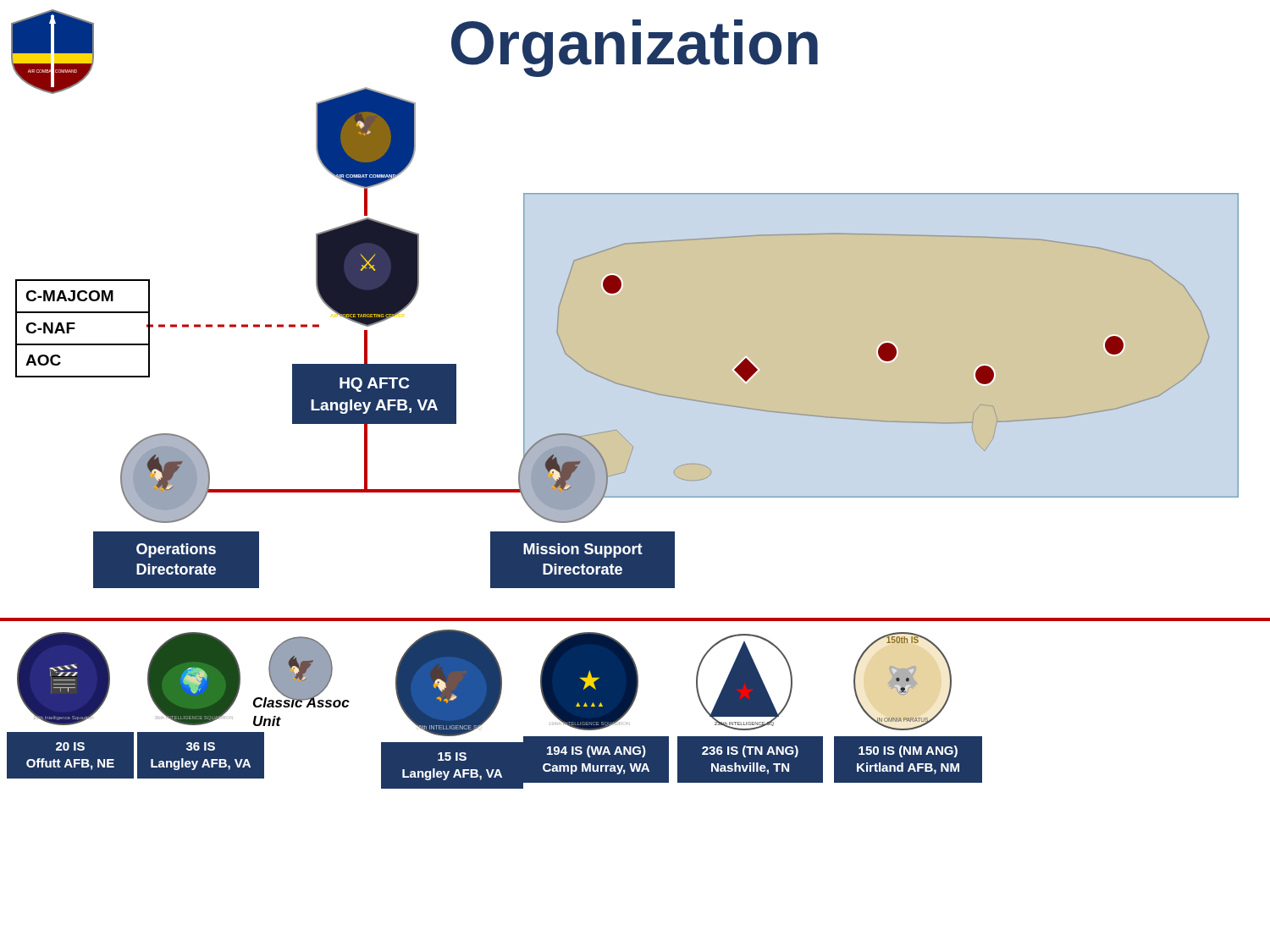1270x952 pixels.
Task: Click on the text block with the text "236 IS (TN ANG)Nashville,"
Action: click(750, 759)
